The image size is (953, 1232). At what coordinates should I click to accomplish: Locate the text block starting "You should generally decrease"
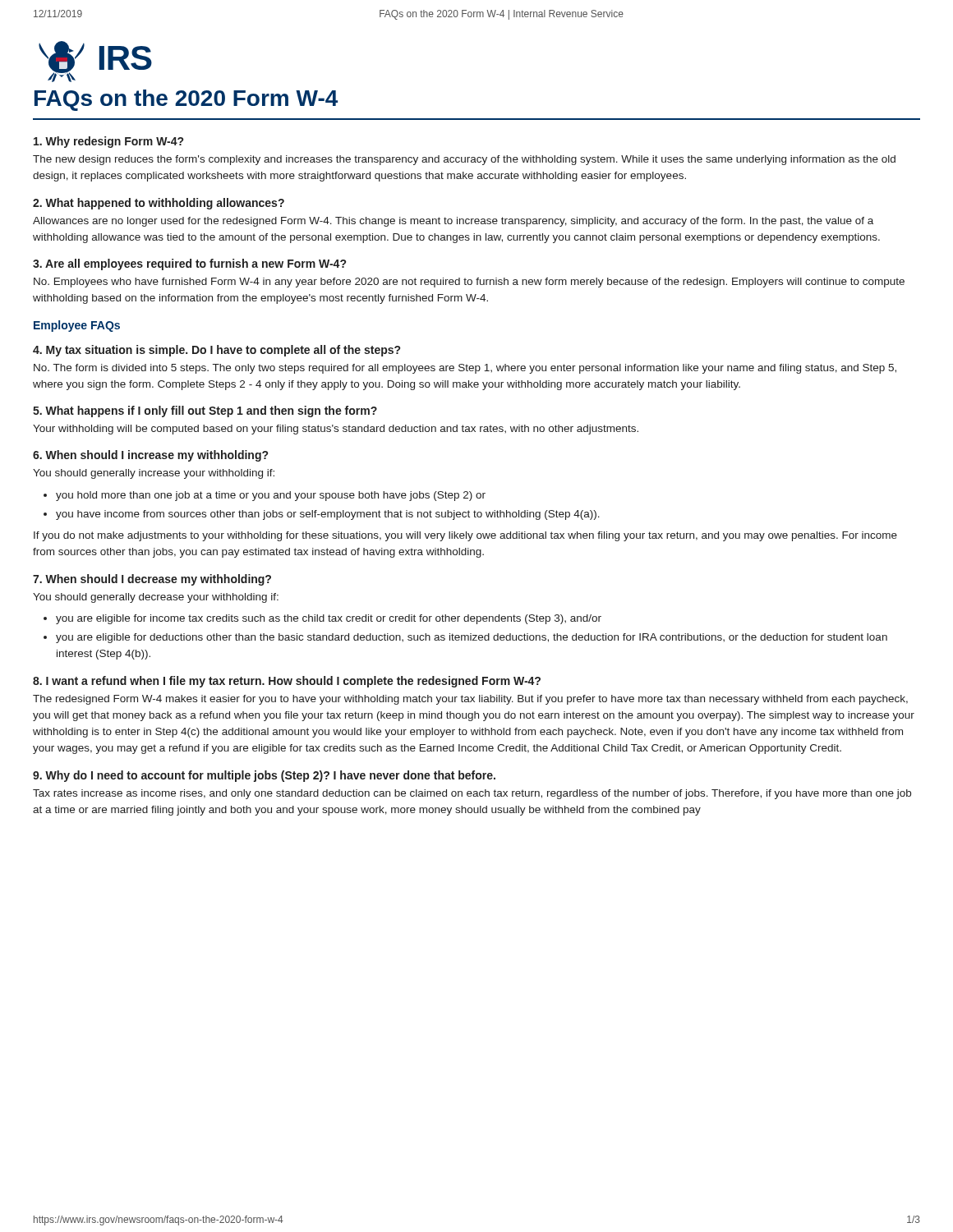click(x=156, y=596)
